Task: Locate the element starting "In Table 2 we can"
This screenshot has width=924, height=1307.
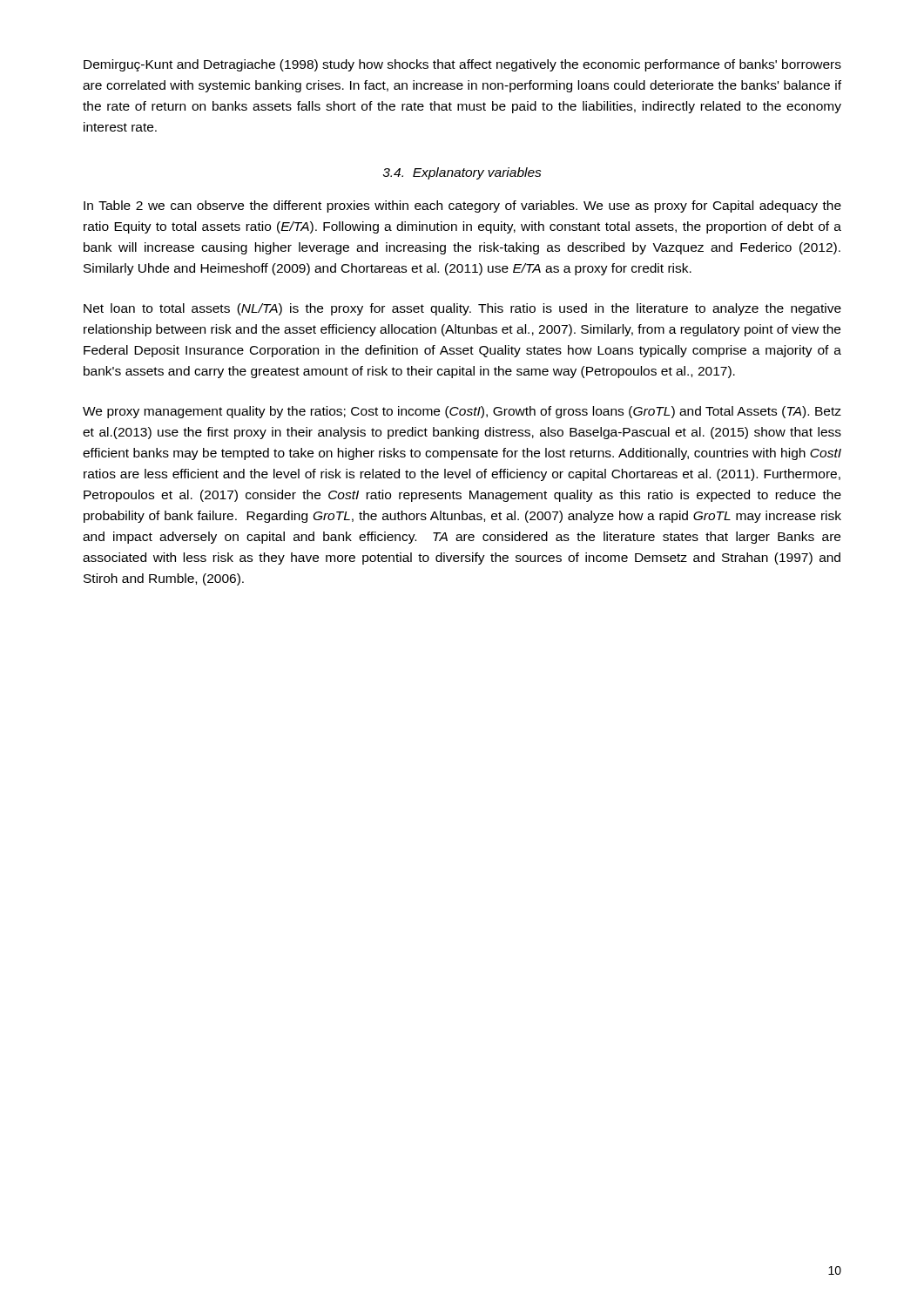Action: [462, 237]
